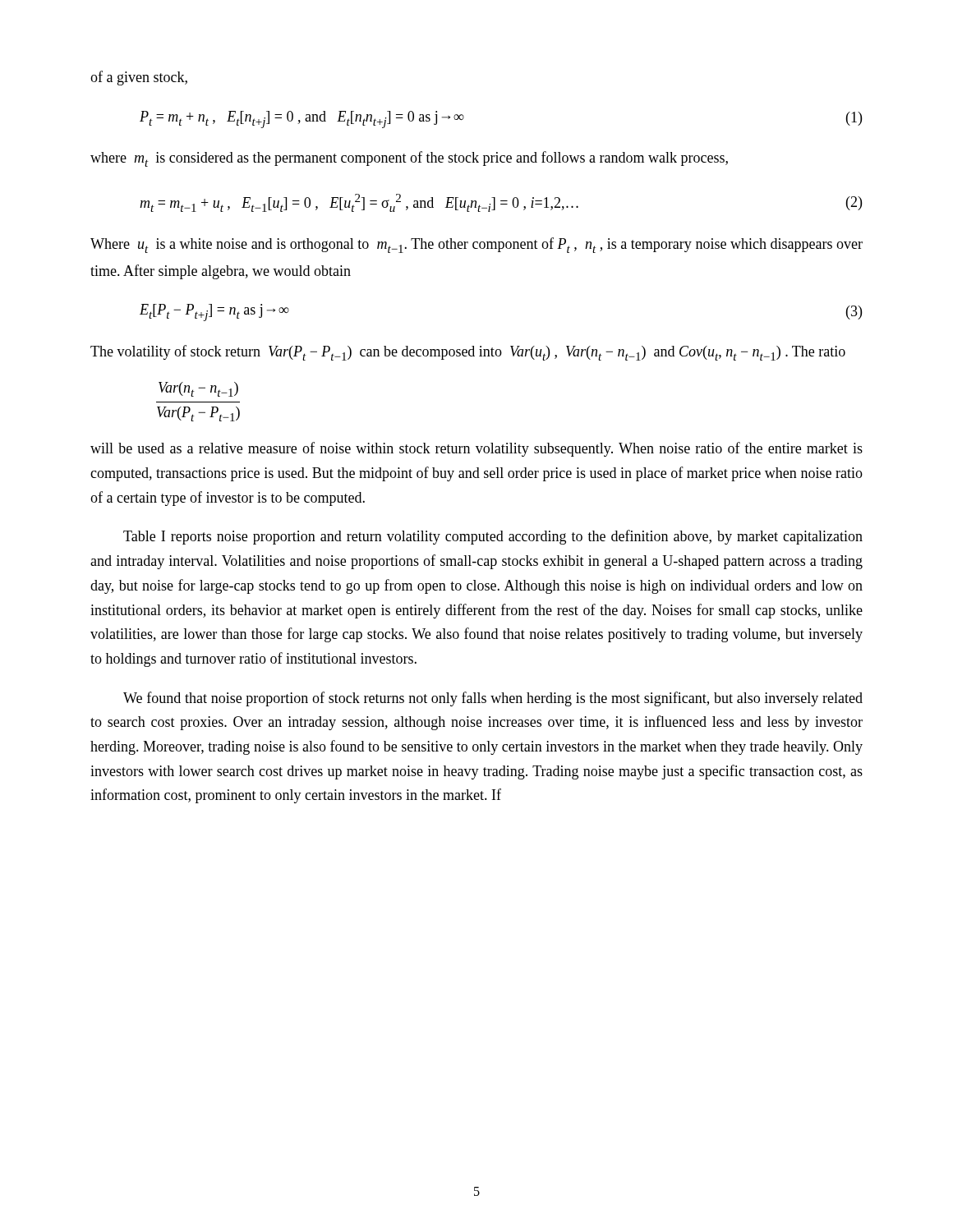Click on the formula containing "Et[Pt − Pt+j]"
This screenshot has width=953, height=1232.
211,313
